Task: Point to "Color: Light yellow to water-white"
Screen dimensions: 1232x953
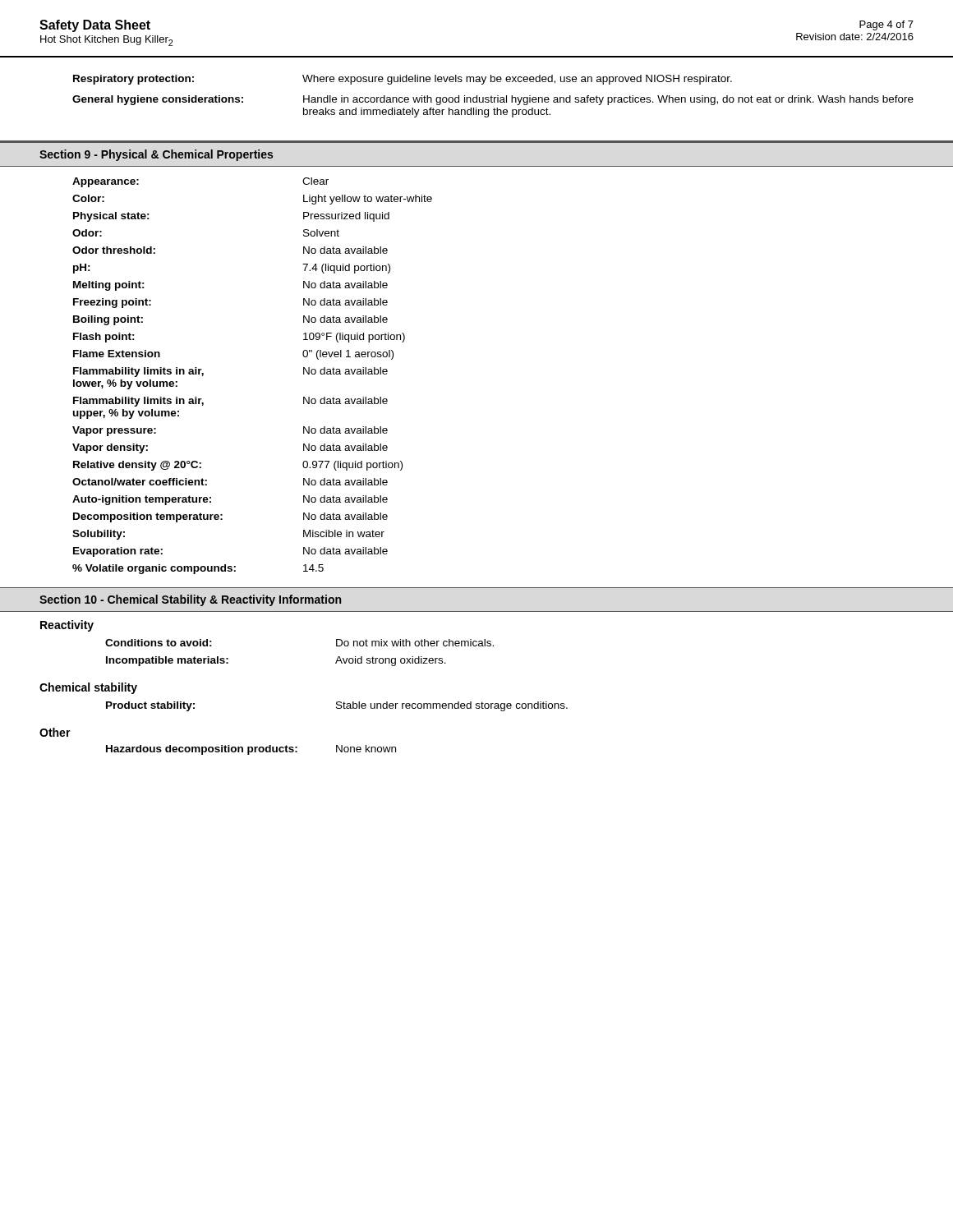Action: 88,199
